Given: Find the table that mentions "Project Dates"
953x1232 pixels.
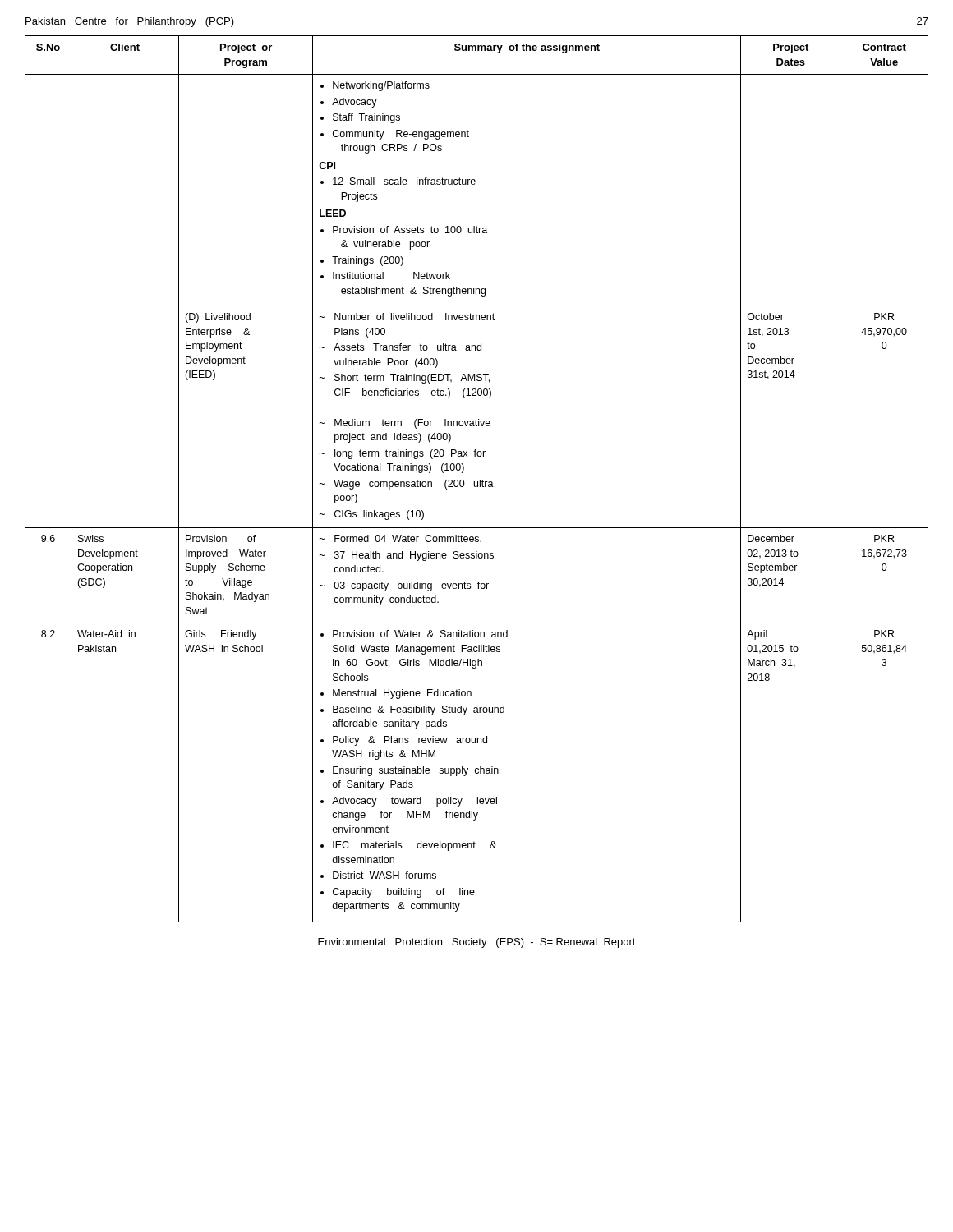Looking at the screenshot, I should (x=476, y=479).
